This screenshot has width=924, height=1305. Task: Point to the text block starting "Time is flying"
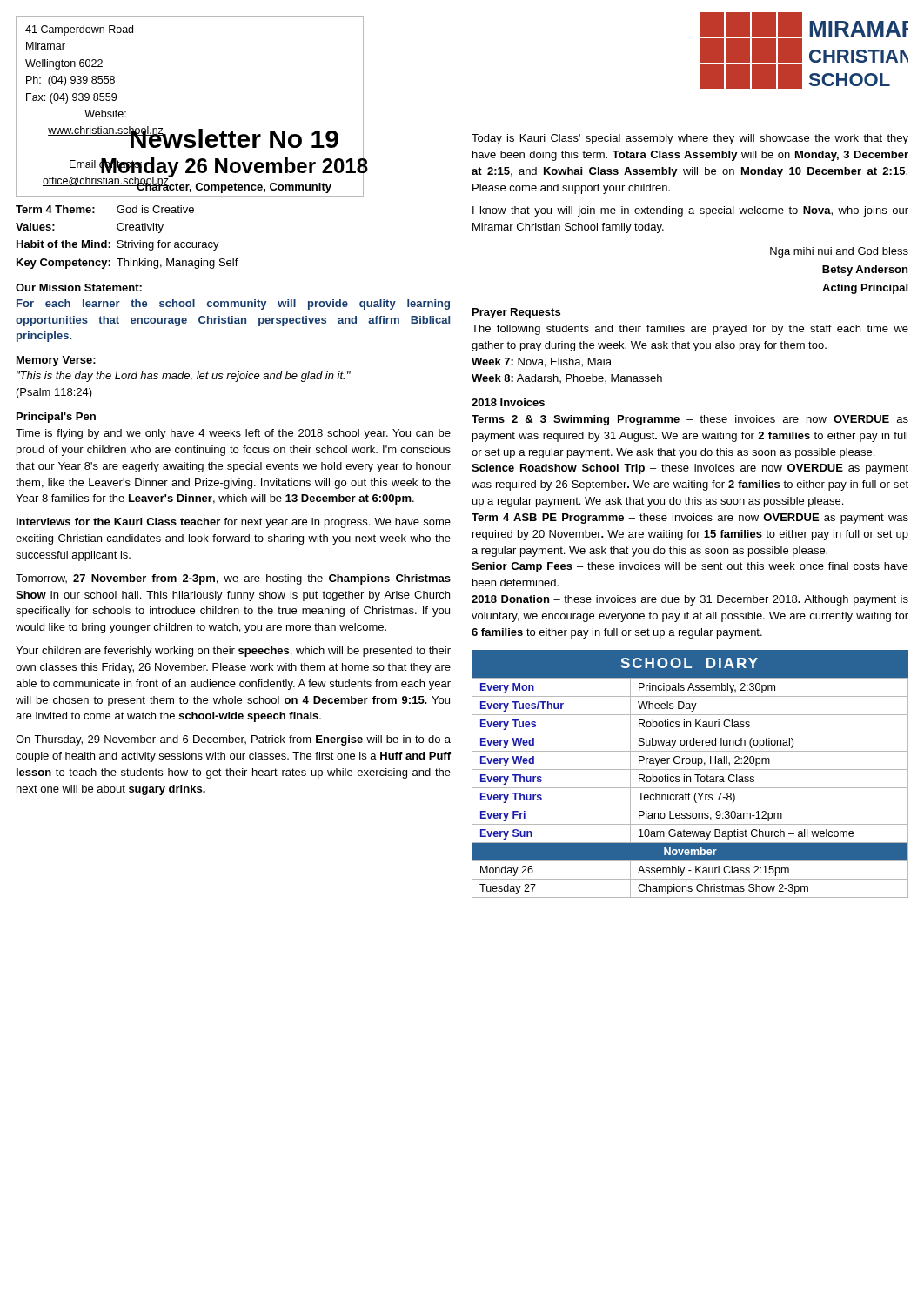[x=233, y=466]
